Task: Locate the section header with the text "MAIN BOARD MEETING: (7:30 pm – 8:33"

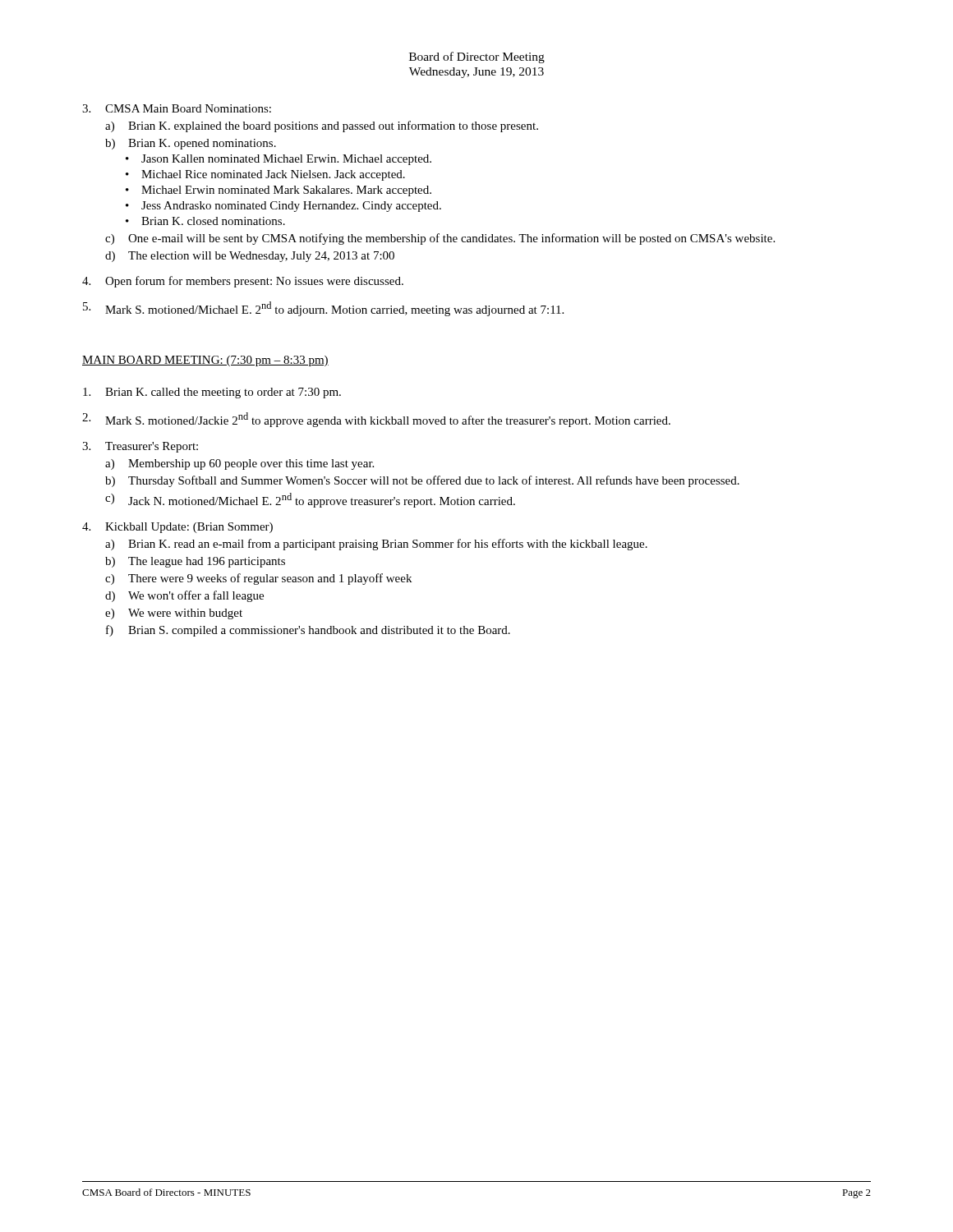Action: pyautogui.click(x=205, y=360)
